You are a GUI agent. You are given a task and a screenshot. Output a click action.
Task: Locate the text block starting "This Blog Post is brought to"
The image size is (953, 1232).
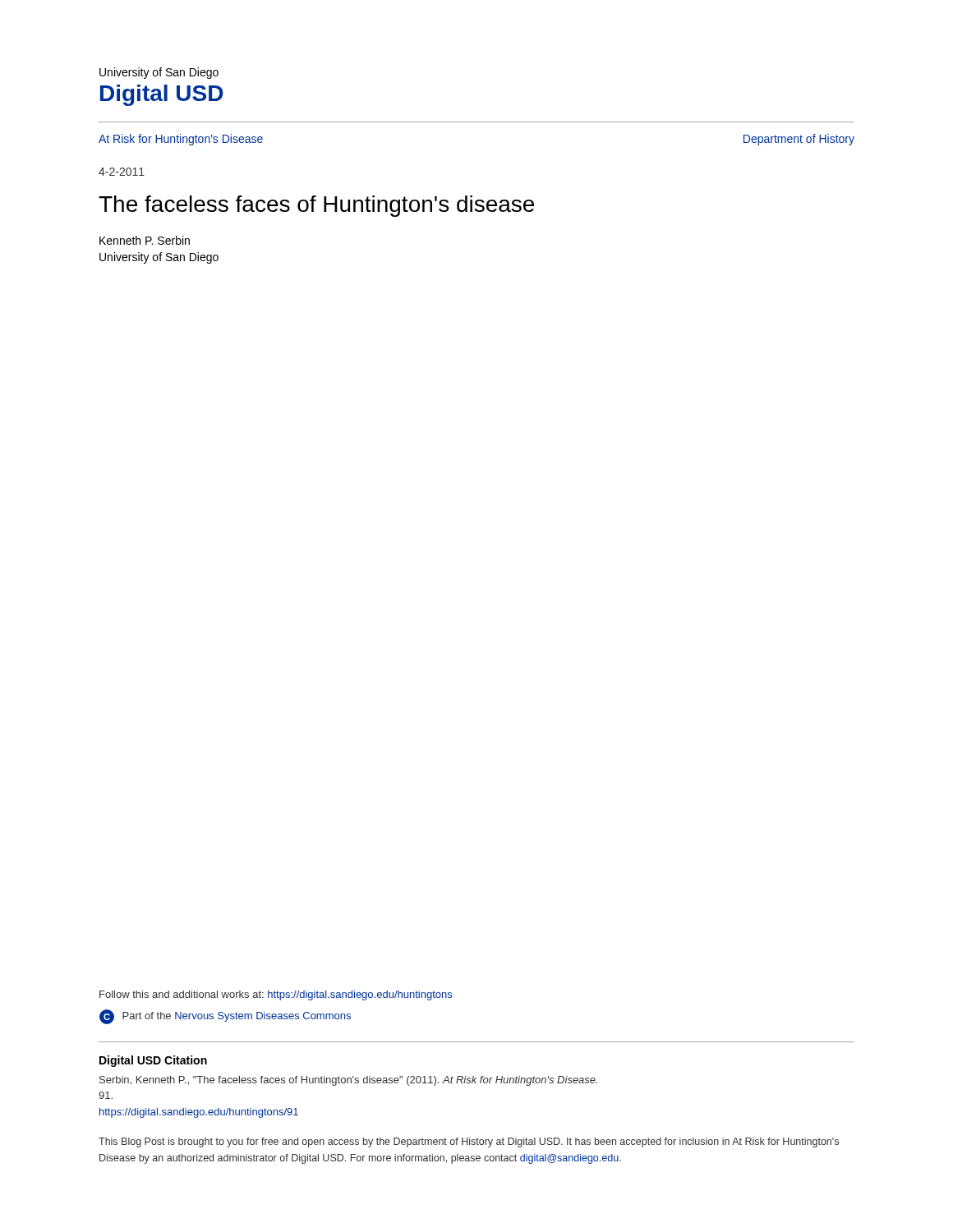[x=469, y=1150]
